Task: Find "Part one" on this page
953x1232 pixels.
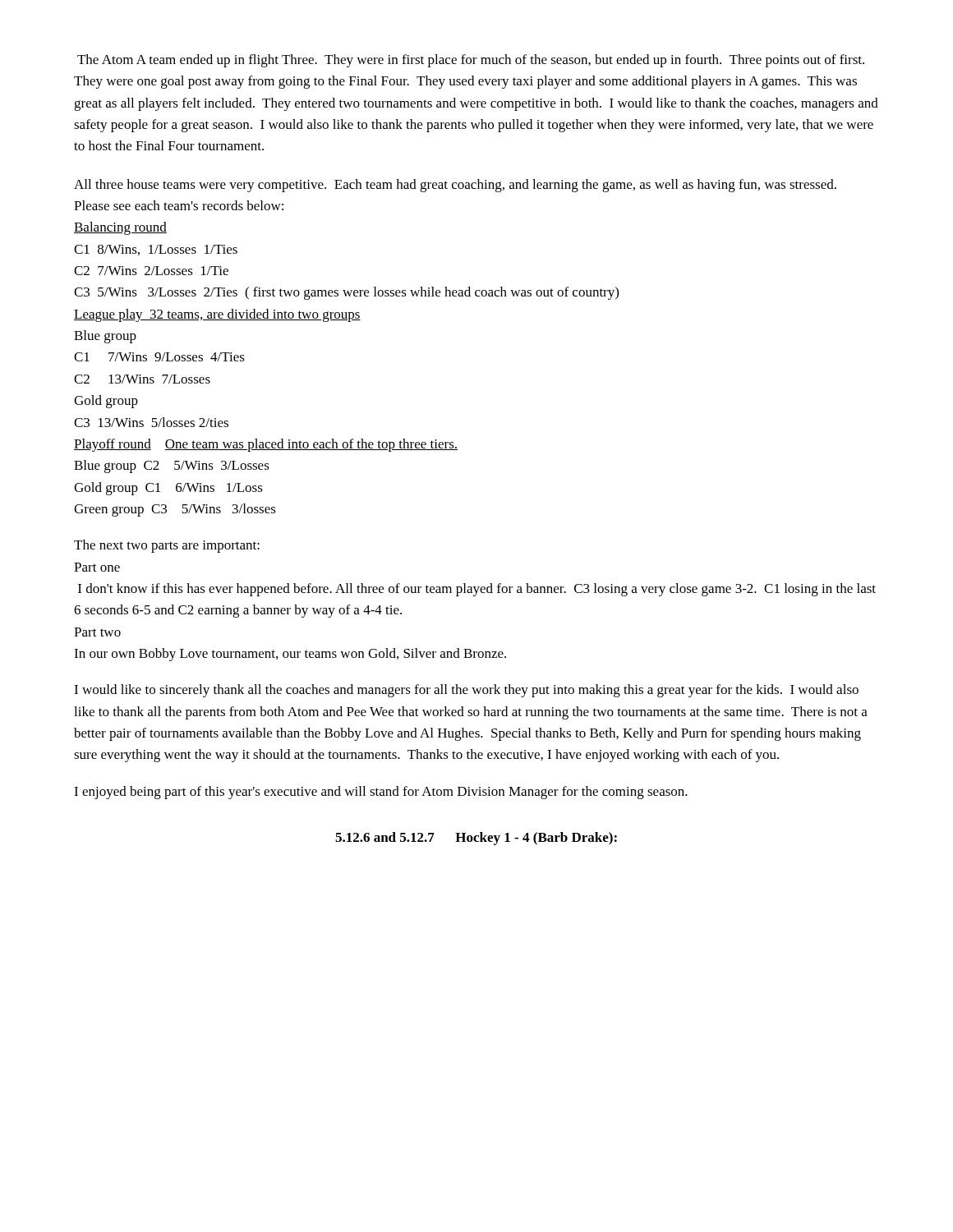Action: (97, 567)
